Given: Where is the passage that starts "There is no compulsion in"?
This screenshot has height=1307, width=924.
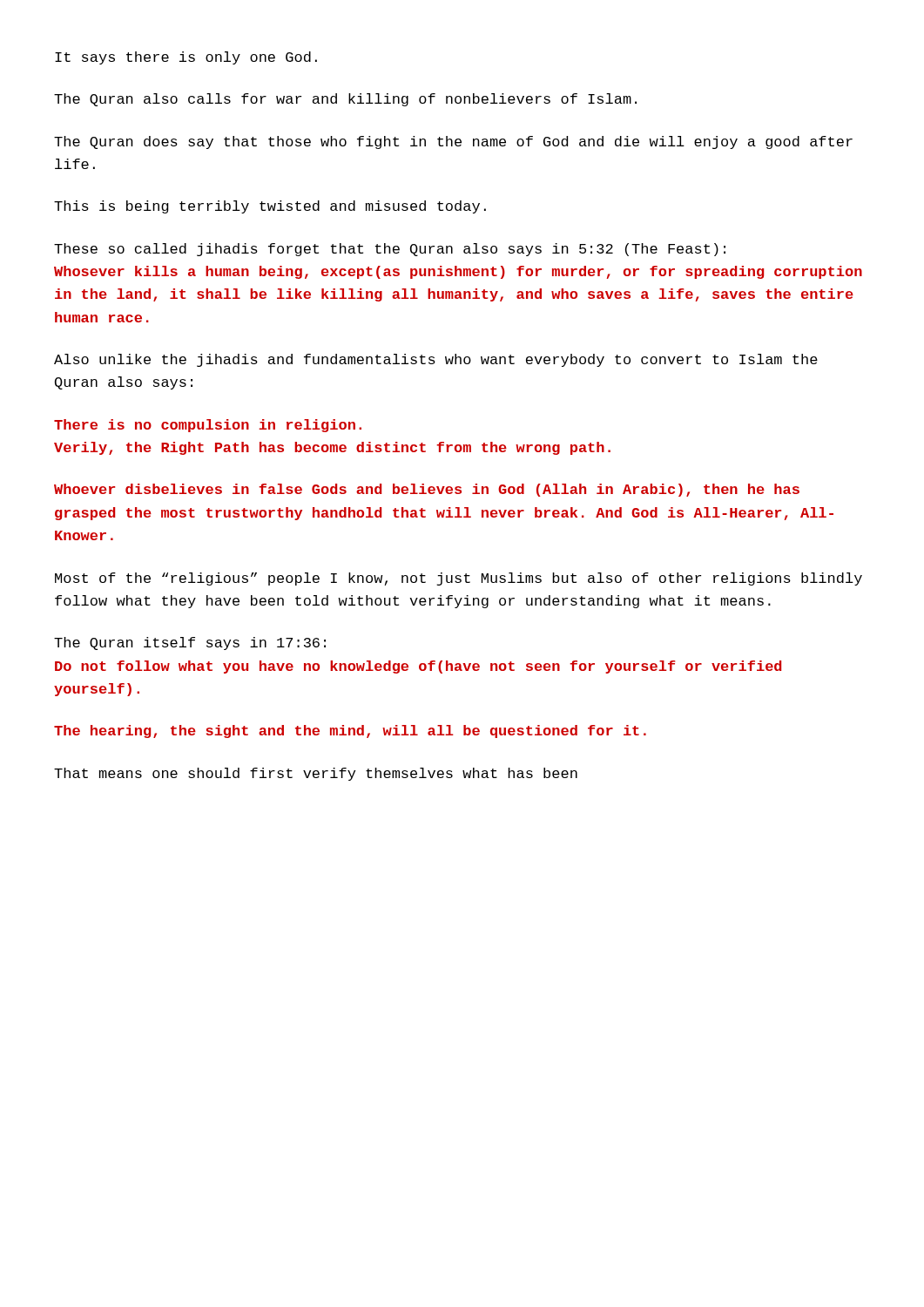Looking at the screenshot, I should (x=334, y=437).
